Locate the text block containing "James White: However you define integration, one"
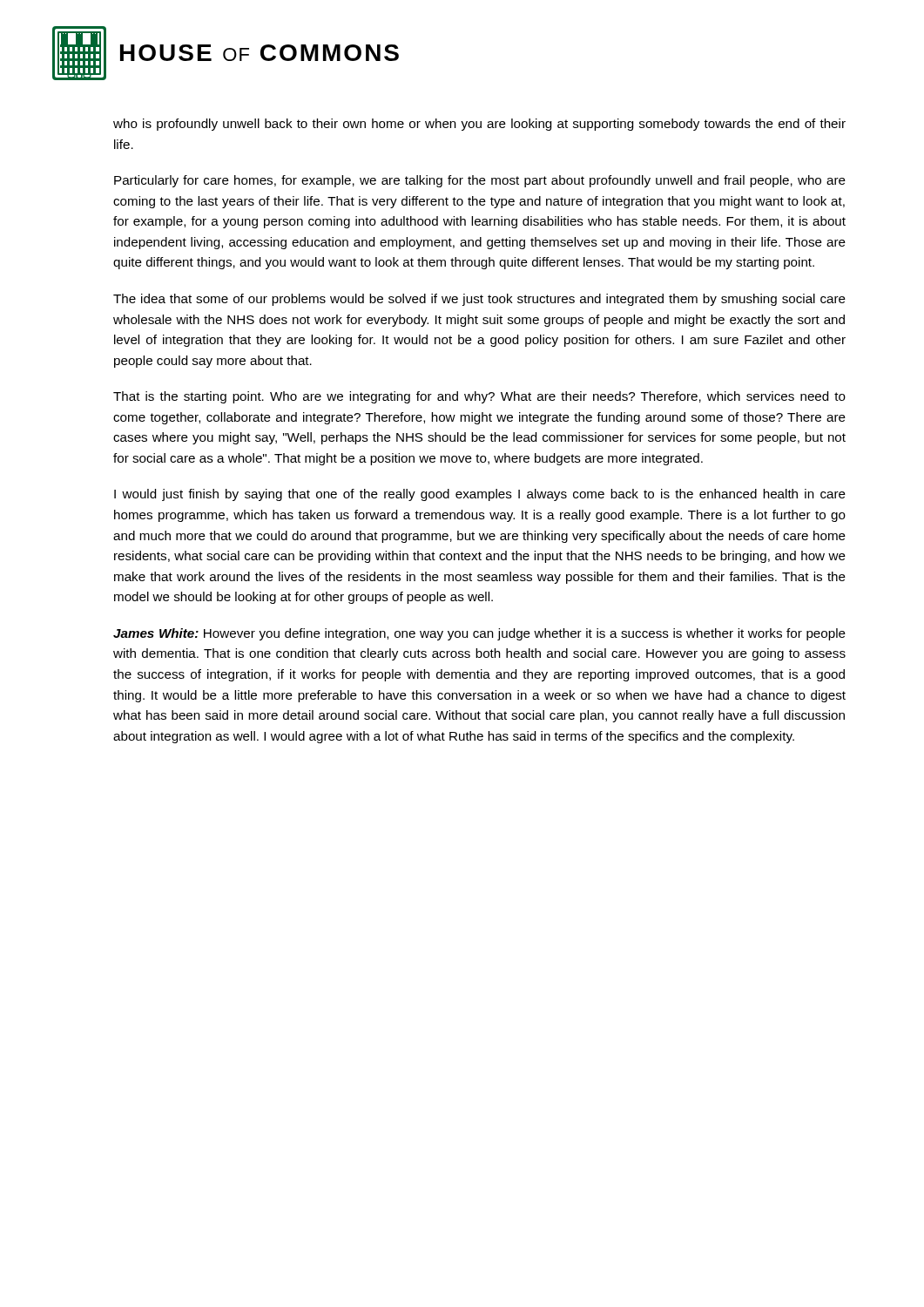Image resolution: width=924 pixels, height=1307 pixels. (x=479, y=684)
